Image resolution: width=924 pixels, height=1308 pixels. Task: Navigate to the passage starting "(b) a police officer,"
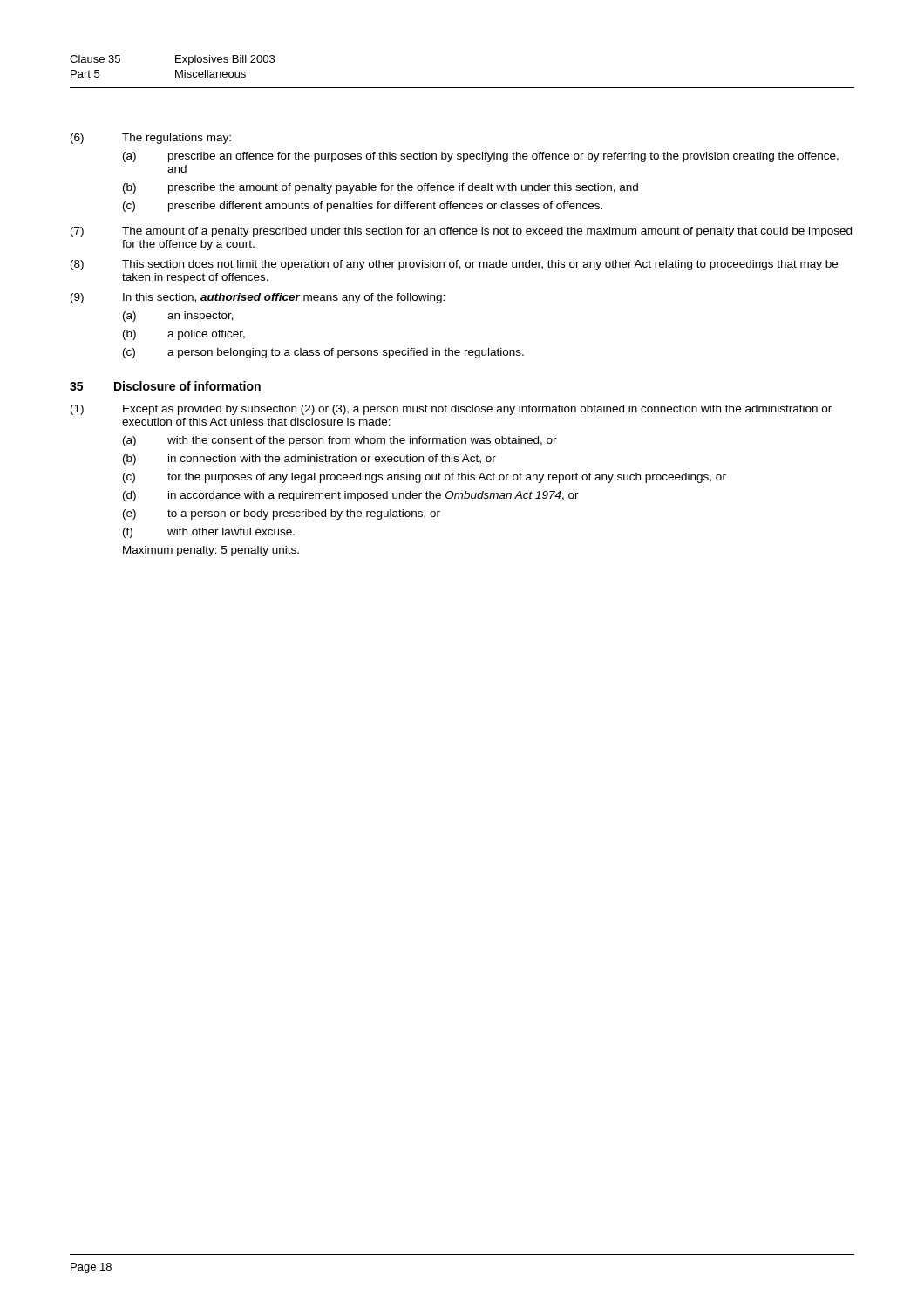[184, 335]
